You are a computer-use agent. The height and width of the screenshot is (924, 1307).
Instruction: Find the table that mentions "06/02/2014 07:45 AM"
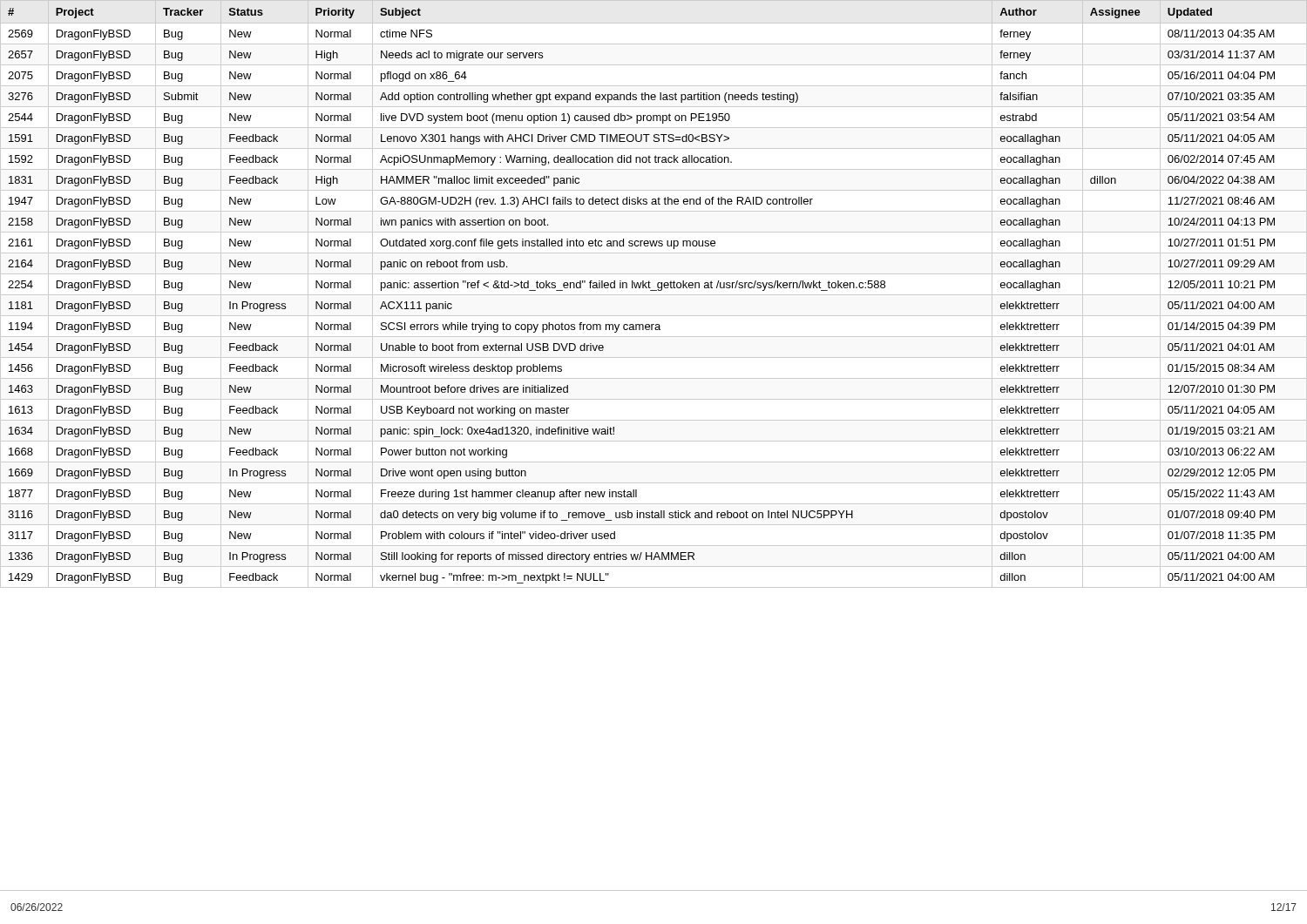click(654, 294)
